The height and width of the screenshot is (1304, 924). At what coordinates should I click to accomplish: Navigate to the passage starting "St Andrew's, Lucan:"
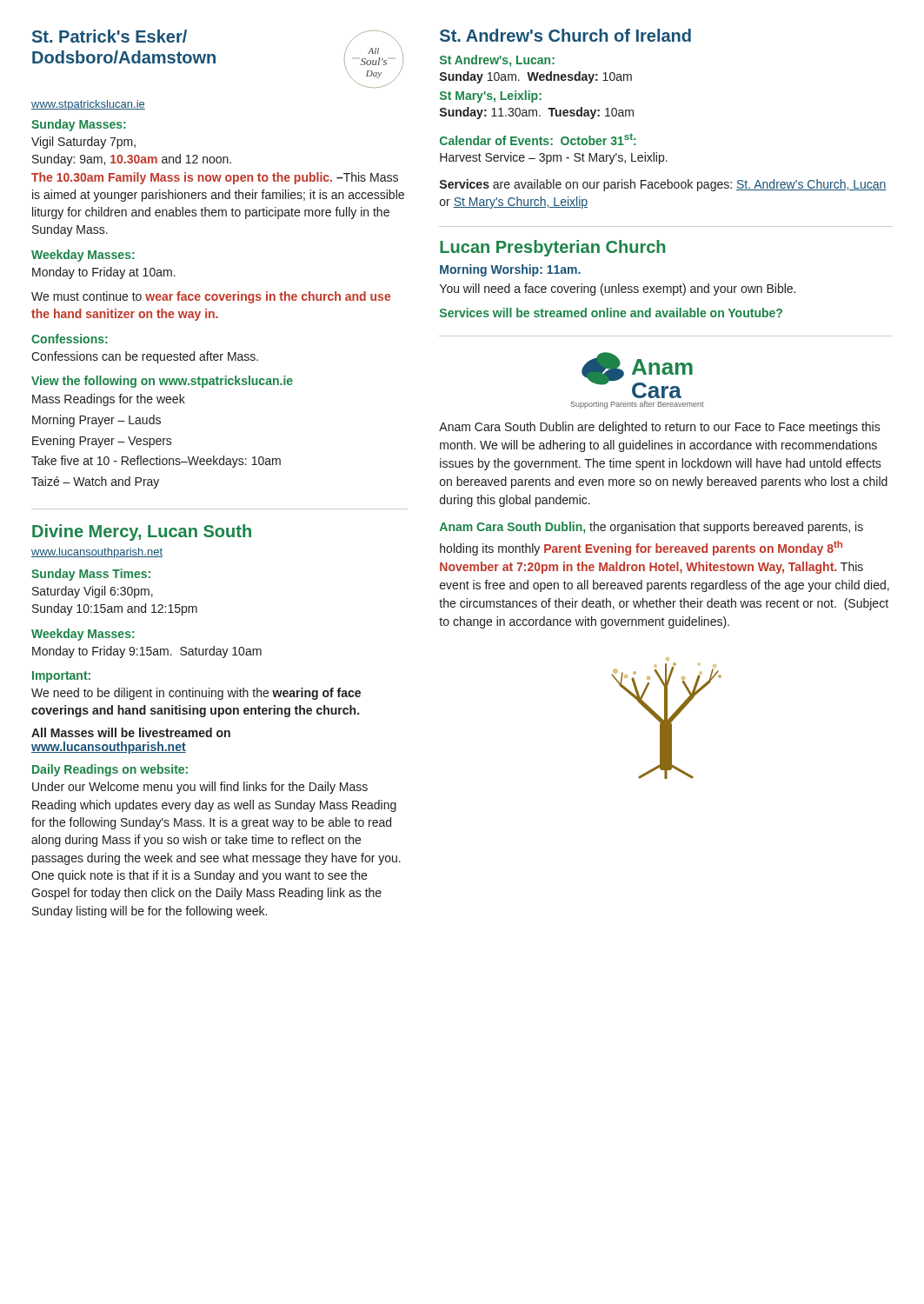pyautogui.click(x=497, y=60)
